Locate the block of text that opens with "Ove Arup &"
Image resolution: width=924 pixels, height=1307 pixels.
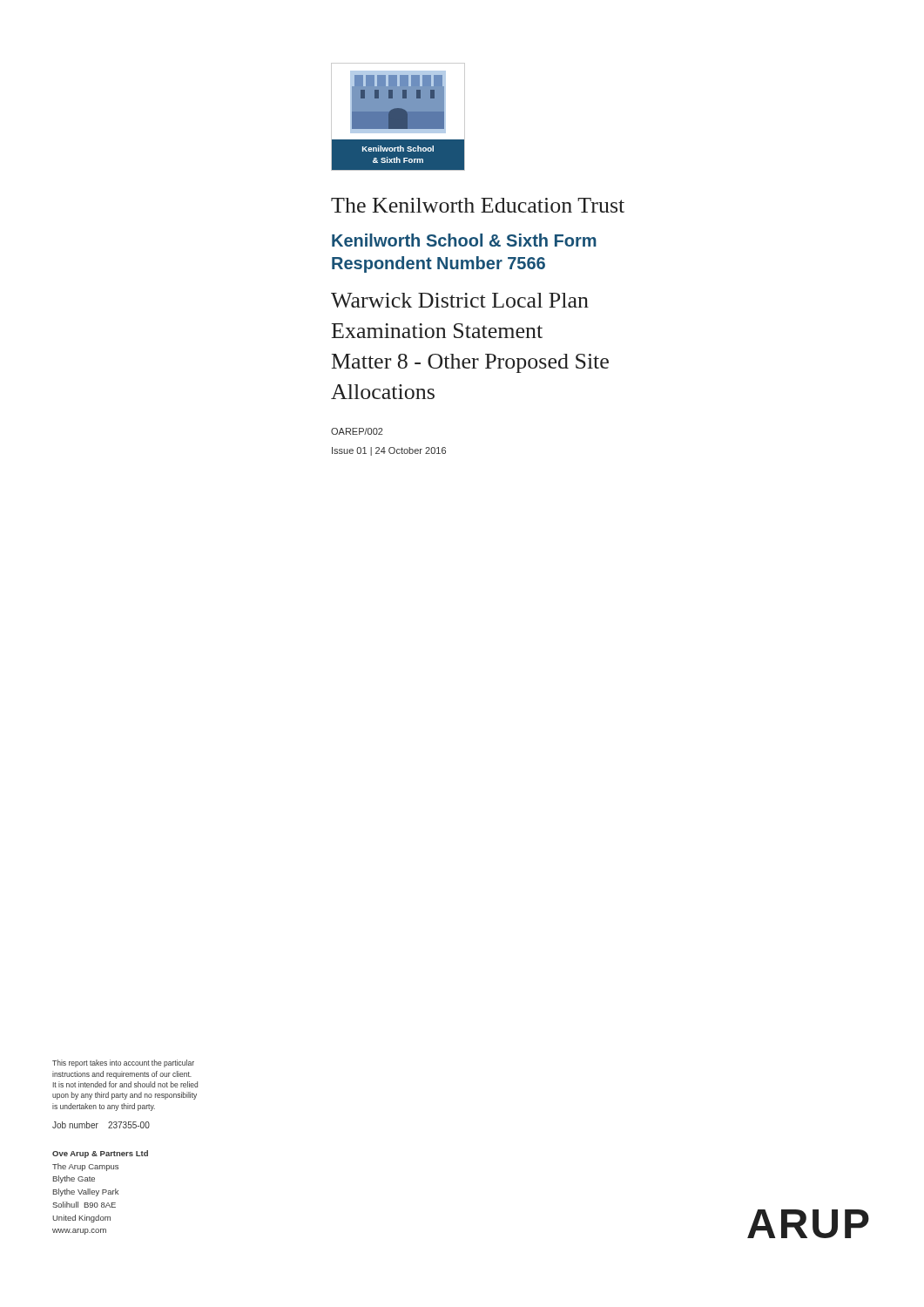(100, 1192)
